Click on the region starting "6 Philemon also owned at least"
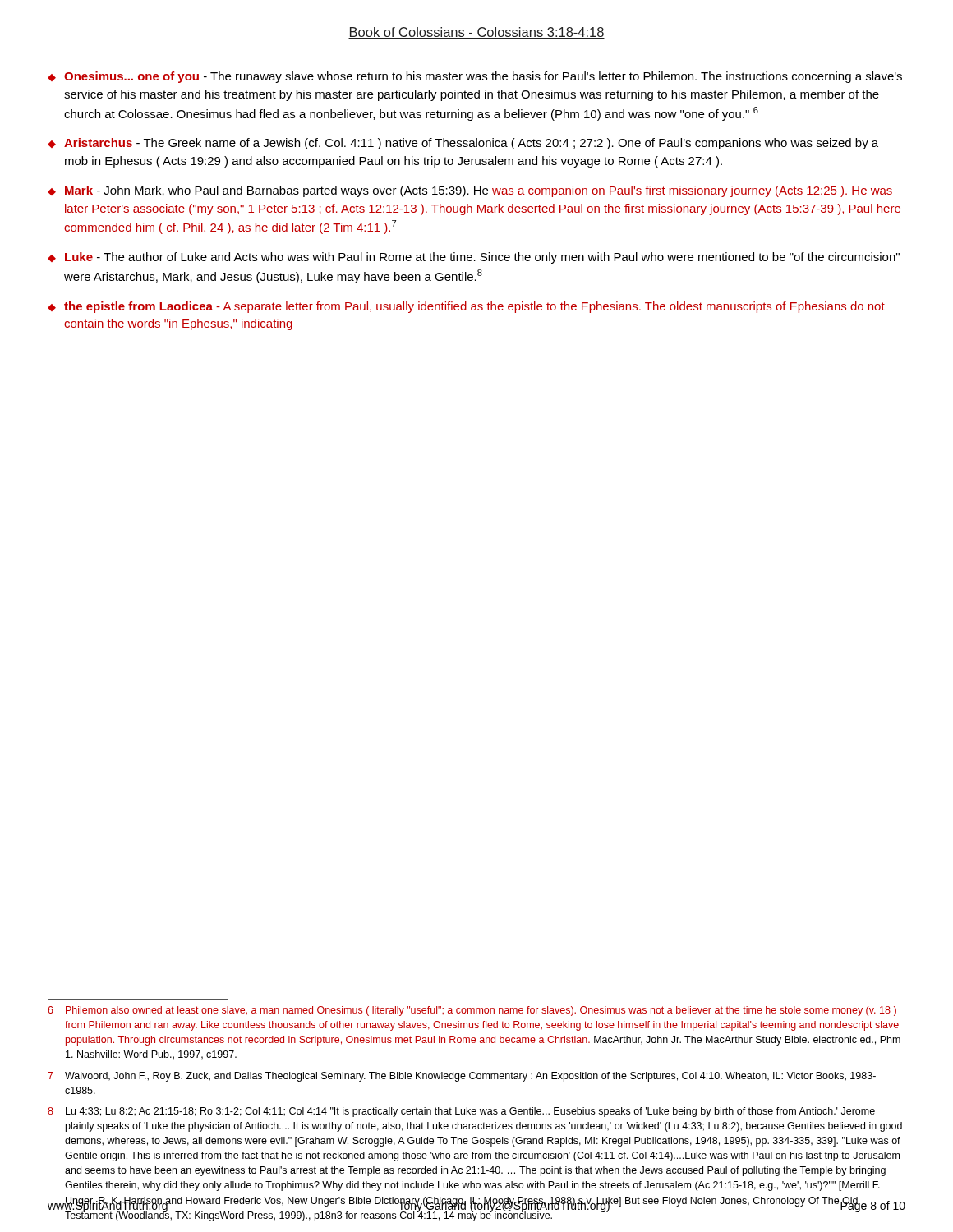This screenshot has height=1232, width=953. coord(476,1033)
